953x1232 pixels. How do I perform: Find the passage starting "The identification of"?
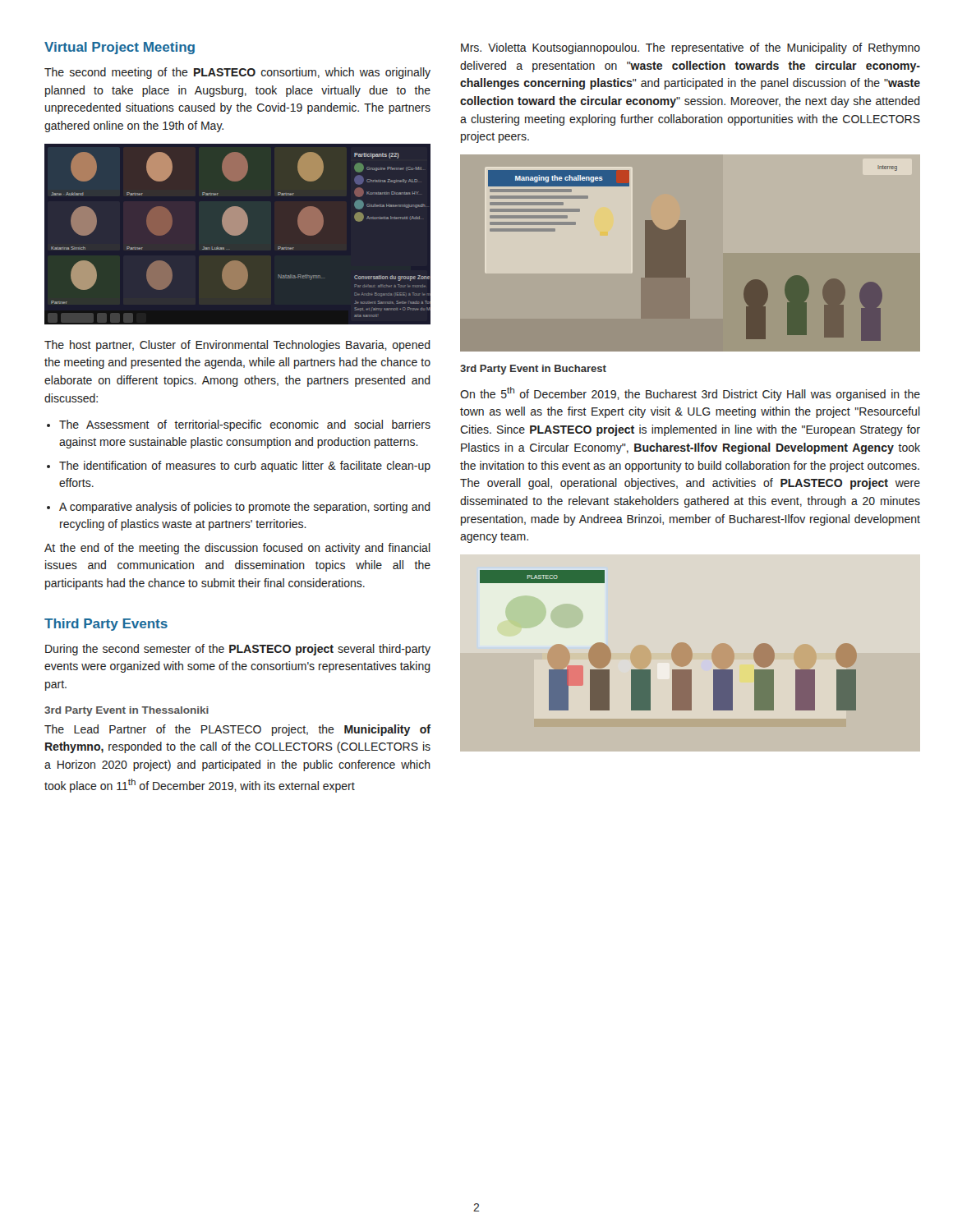tap(237, 474)
